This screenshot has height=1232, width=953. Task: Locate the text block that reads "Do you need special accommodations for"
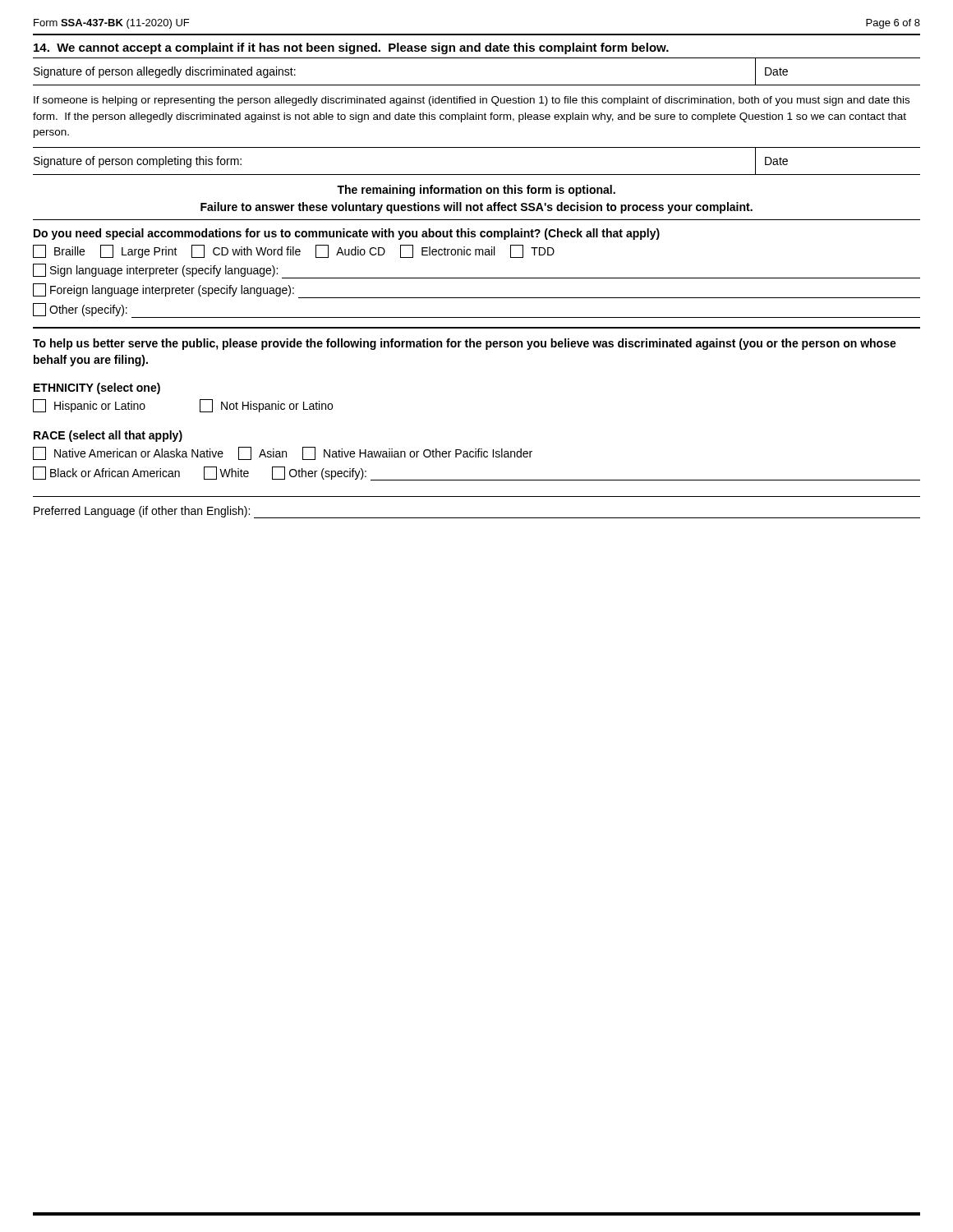[x=476, y=272]
